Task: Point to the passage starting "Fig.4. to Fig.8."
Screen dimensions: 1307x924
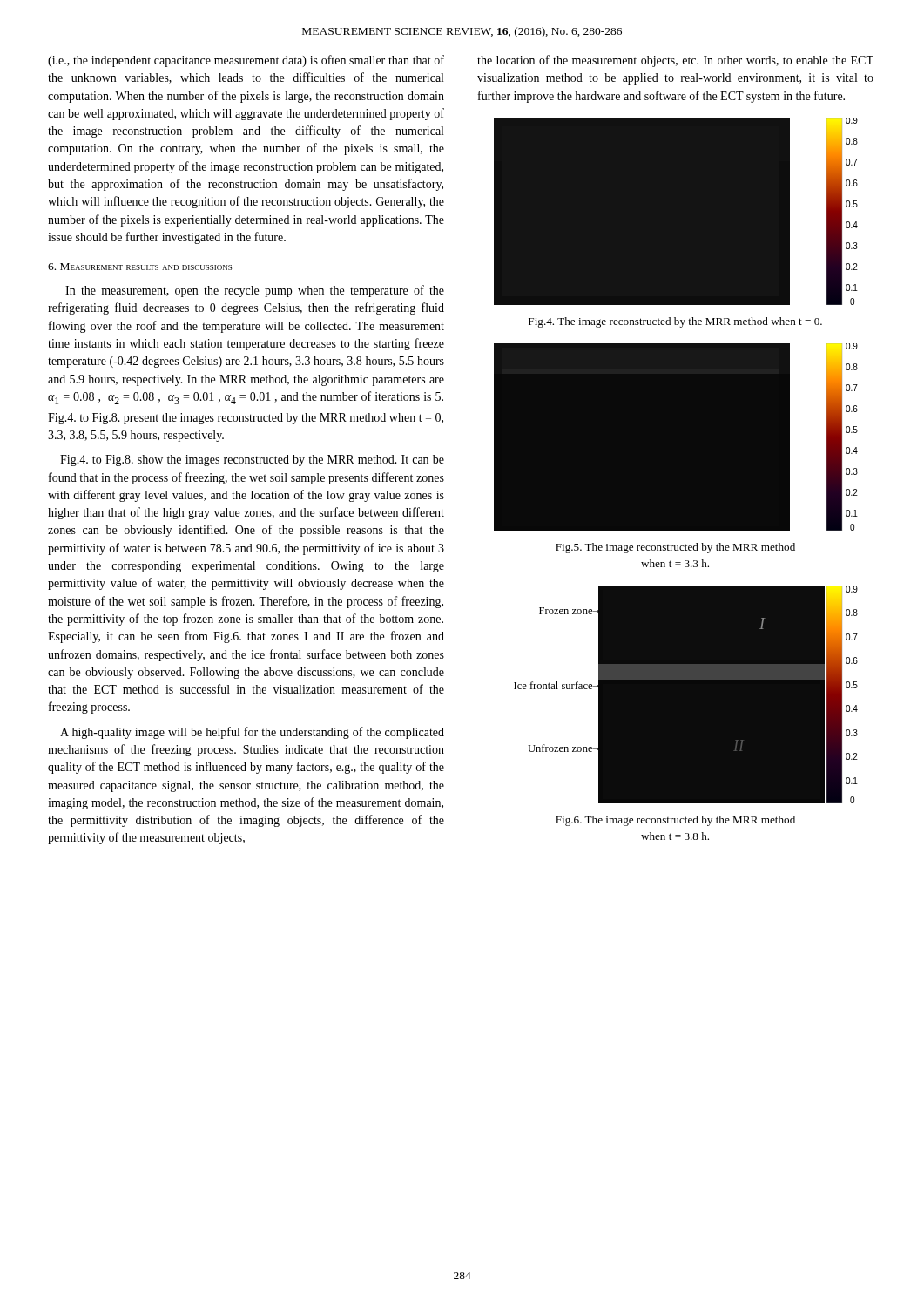Action: 246,584
